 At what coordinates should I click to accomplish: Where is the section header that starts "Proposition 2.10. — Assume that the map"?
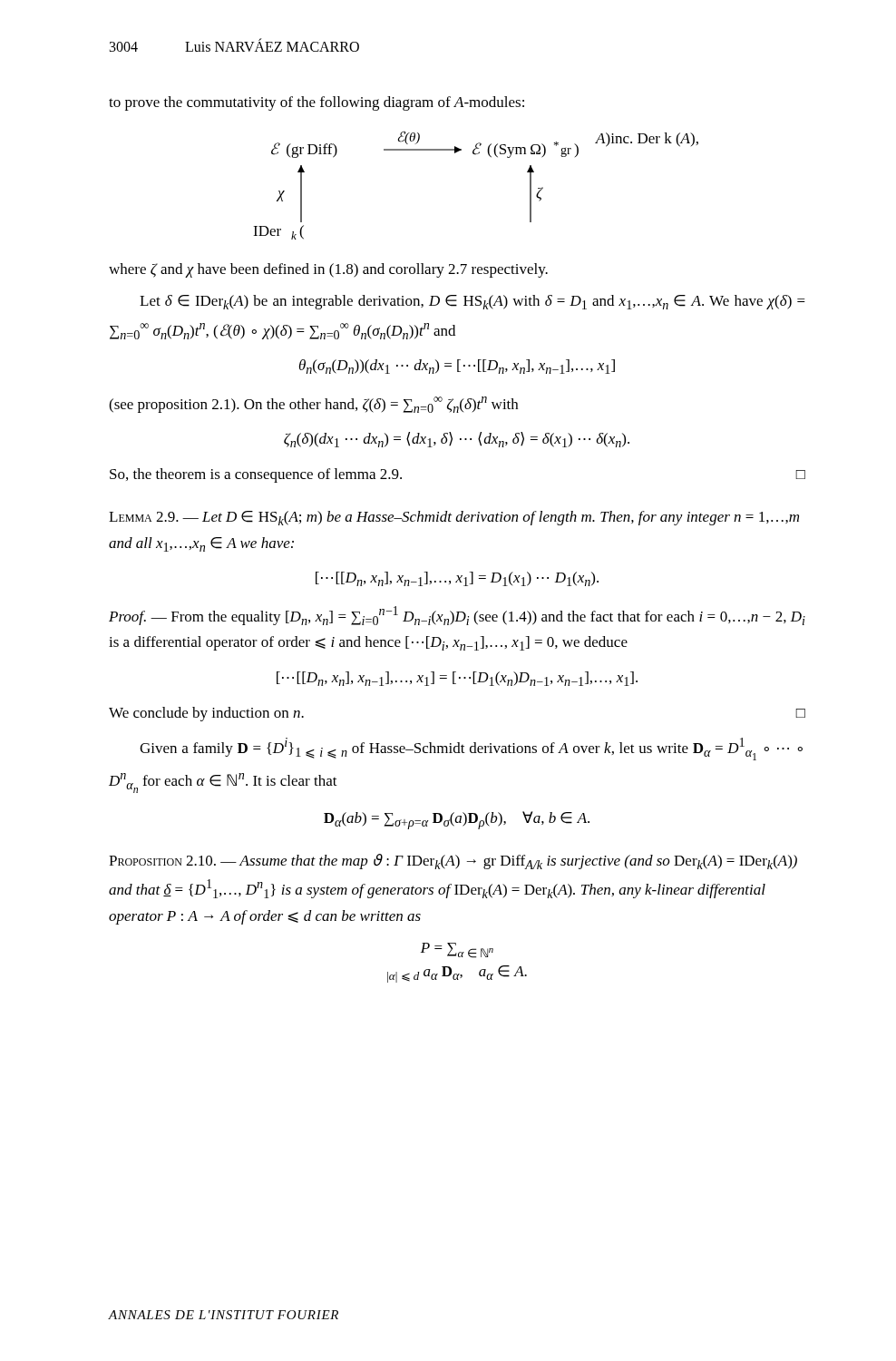click(x=453, y=888)
